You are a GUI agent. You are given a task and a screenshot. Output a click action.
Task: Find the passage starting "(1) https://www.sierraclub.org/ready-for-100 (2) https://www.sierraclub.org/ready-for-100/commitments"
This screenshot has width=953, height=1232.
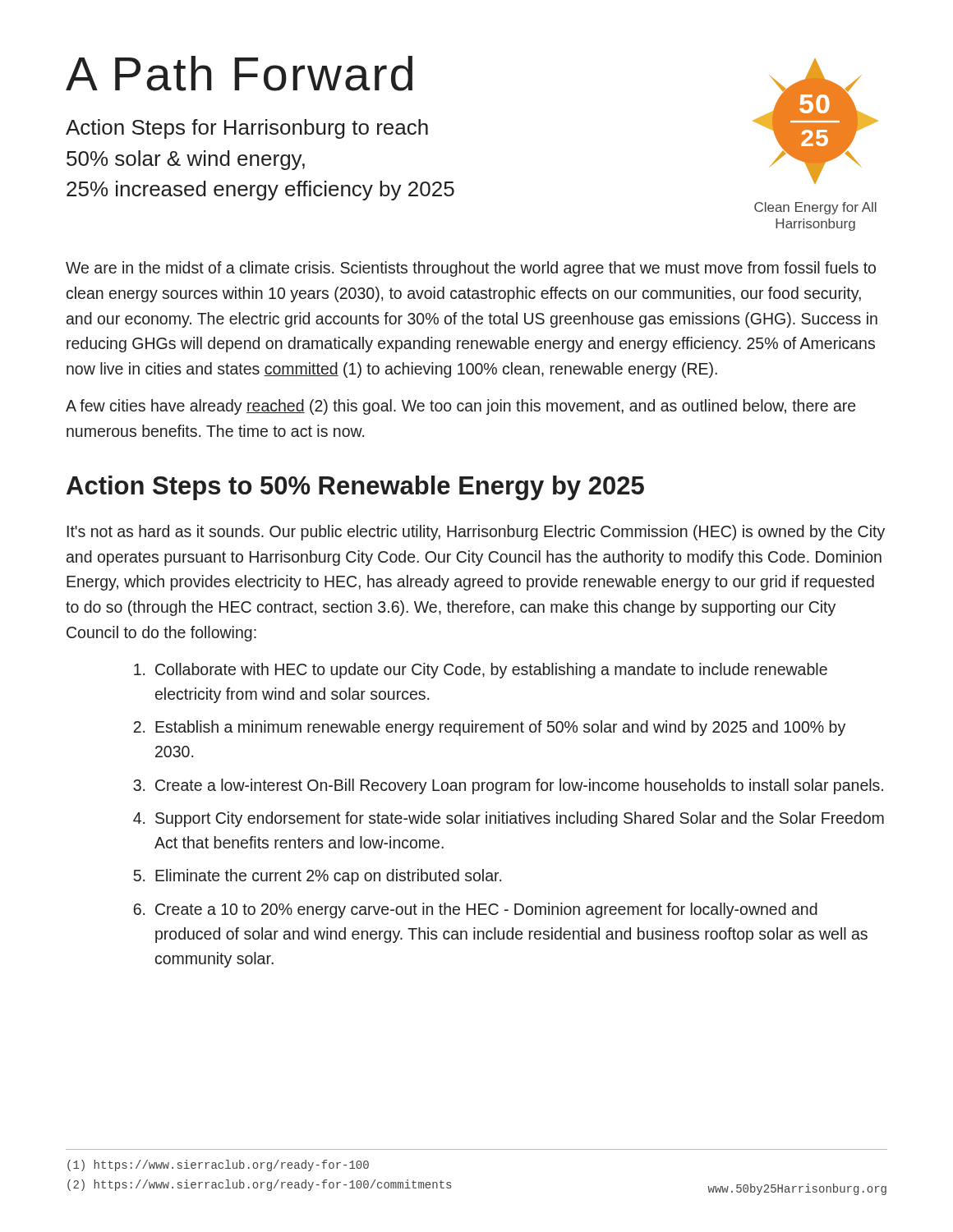click(259, 1176)
